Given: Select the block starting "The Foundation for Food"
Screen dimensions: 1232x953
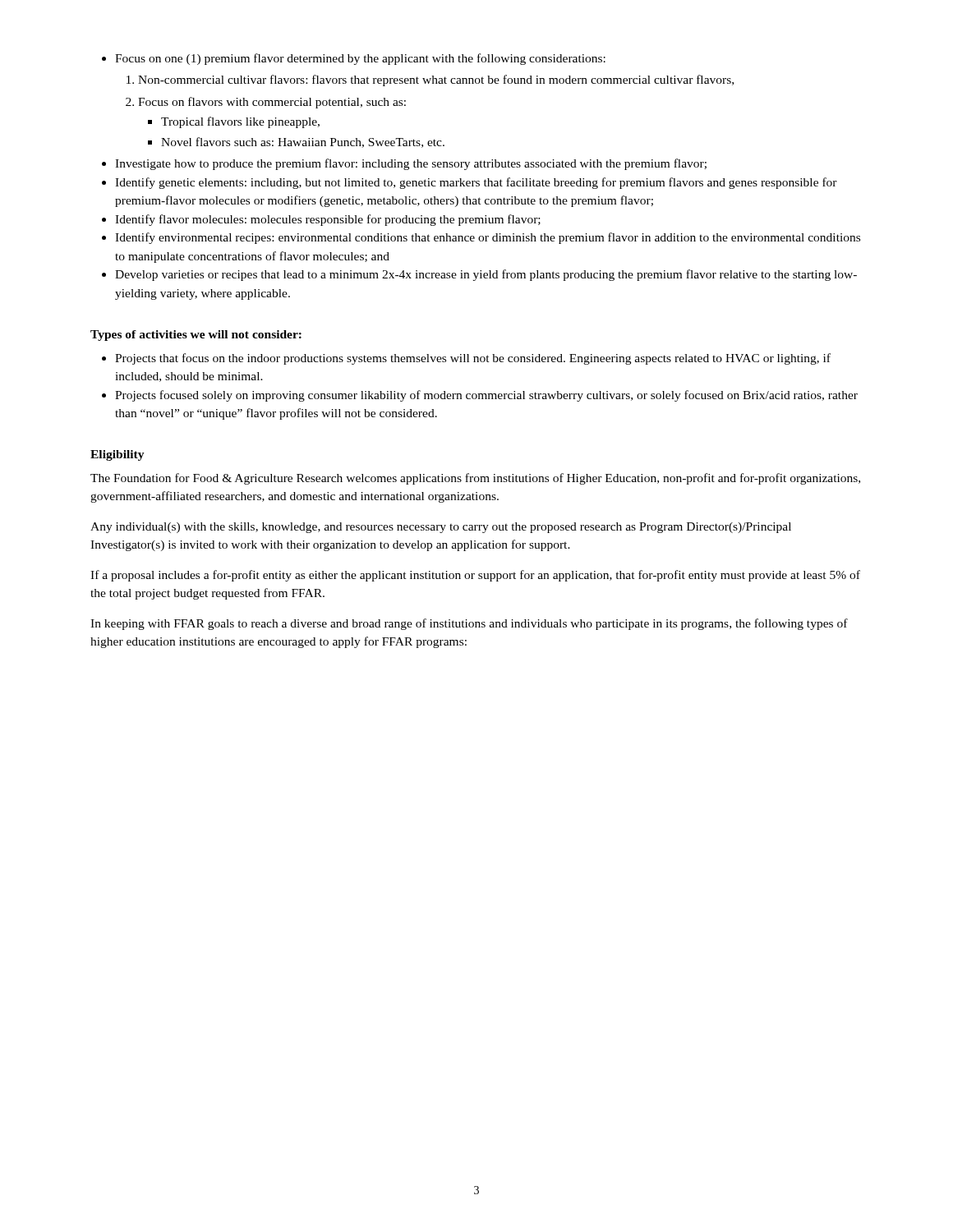Looking at the screenshot, I should tap(476, 487).
